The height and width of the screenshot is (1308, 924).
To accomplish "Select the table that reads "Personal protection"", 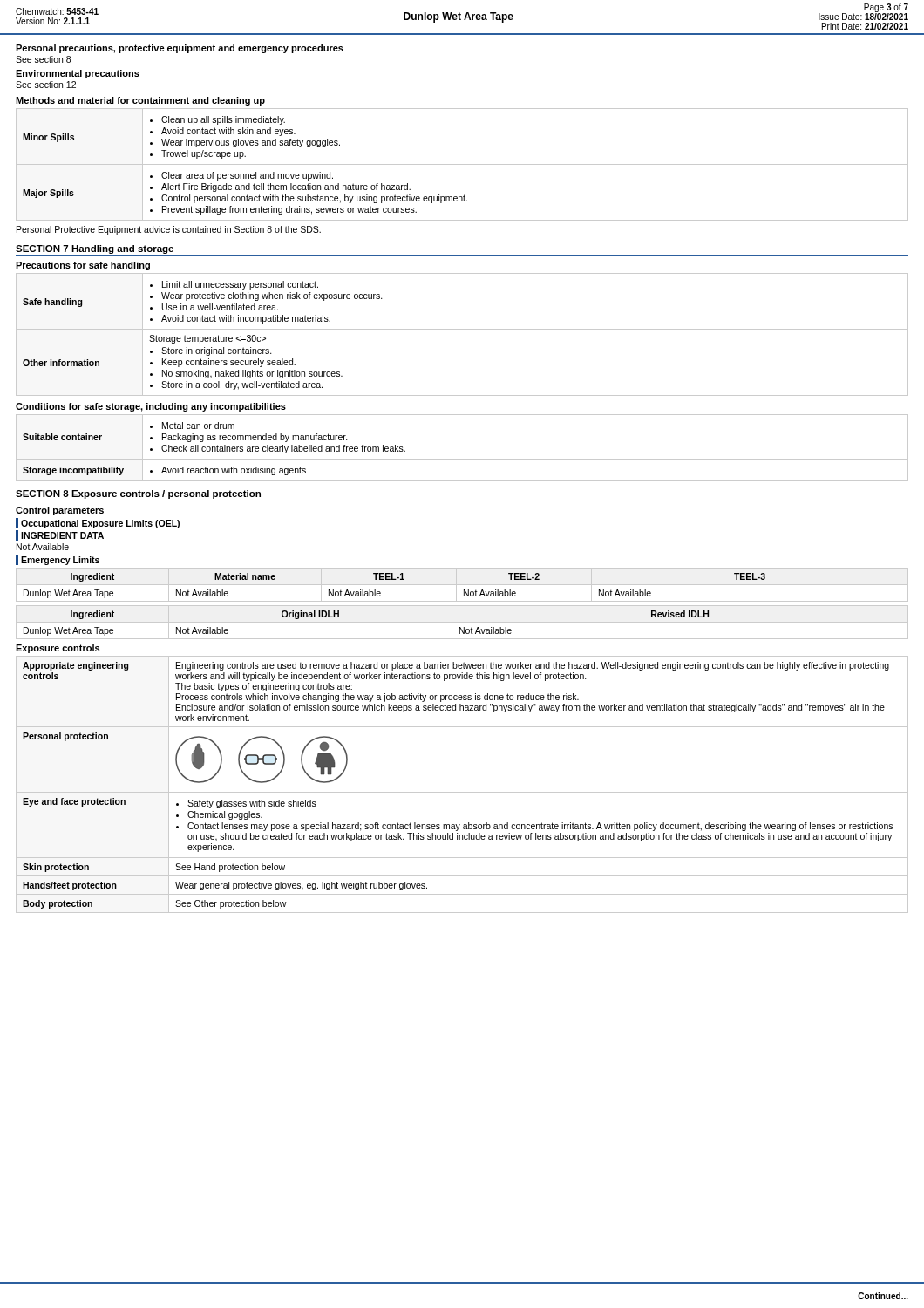I will coord(462,784).
